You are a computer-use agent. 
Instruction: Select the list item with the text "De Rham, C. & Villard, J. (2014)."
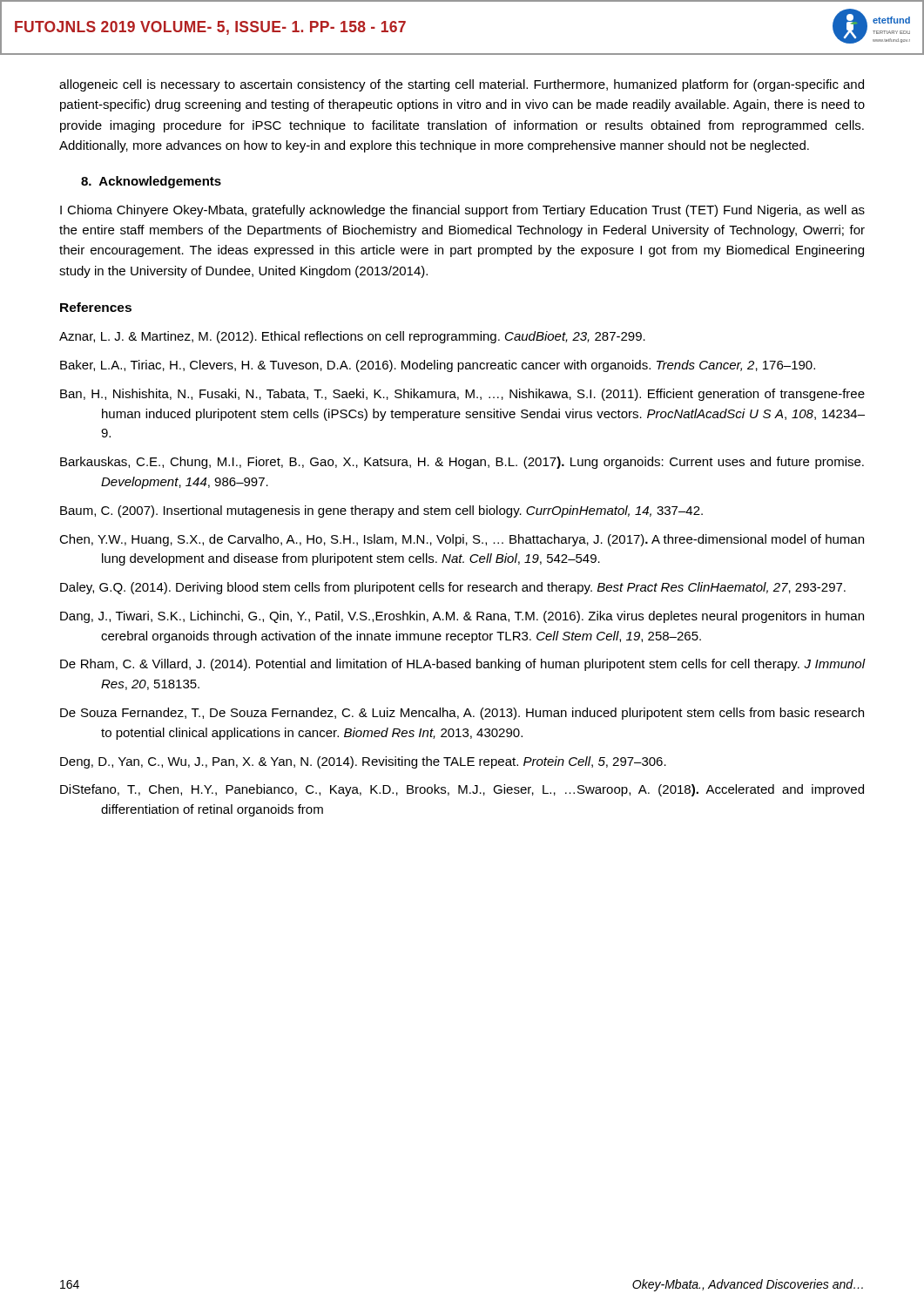[x=462, y=674]
